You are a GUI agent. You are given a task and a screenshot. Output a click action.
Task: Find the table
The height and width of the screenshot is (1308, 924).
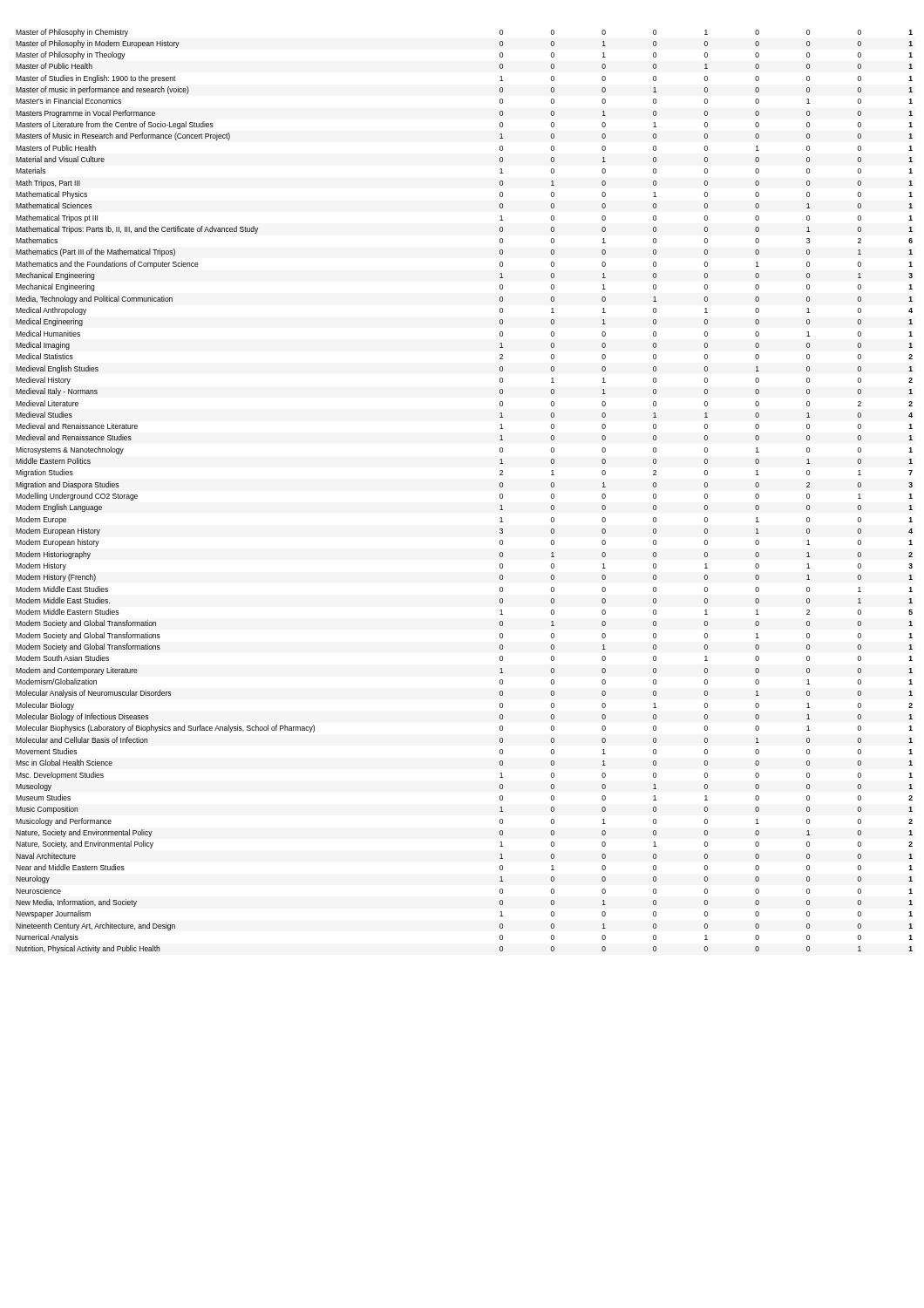462,663
